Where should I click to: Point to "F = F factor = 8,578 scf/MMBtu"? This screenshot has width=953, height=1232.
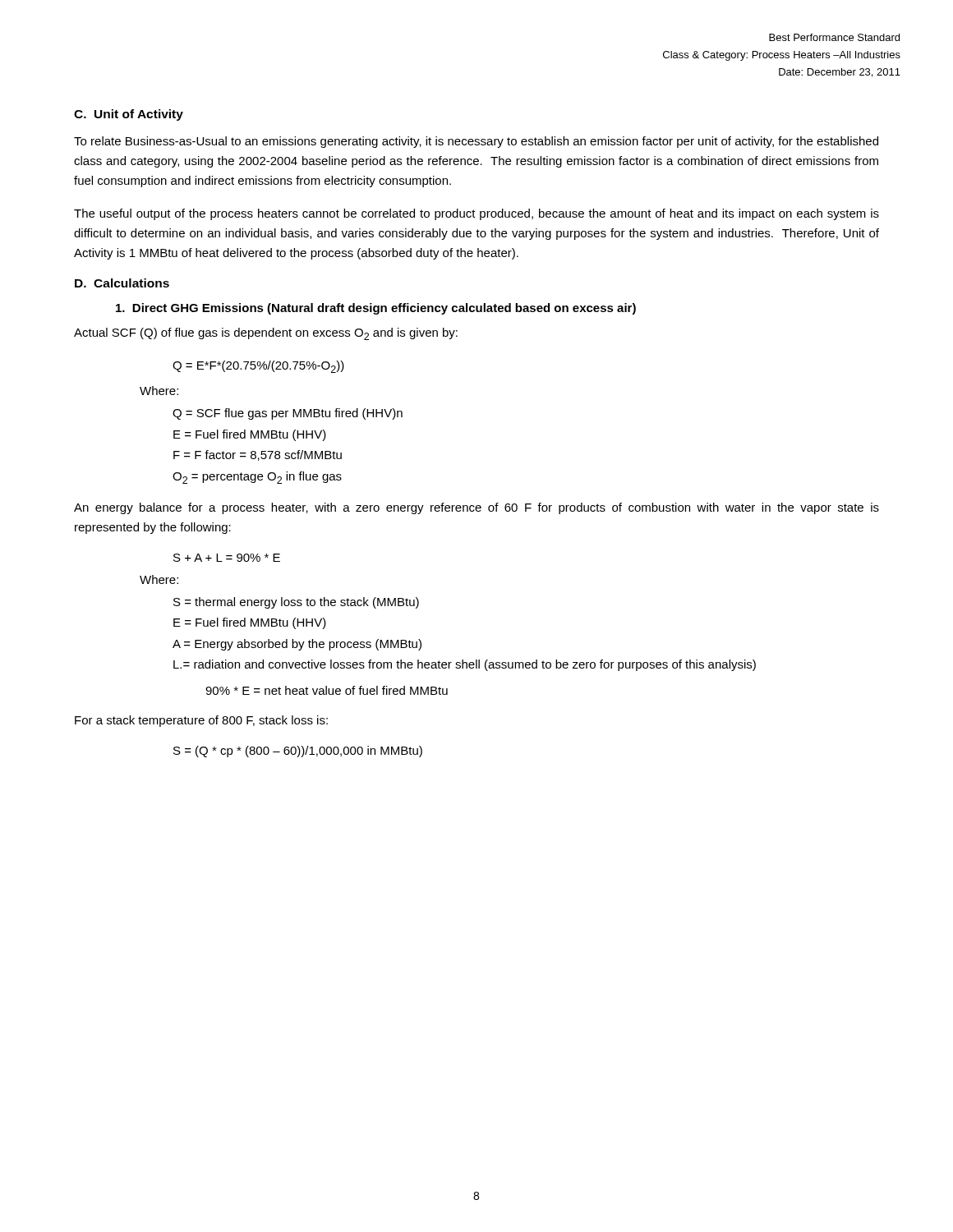257,455
